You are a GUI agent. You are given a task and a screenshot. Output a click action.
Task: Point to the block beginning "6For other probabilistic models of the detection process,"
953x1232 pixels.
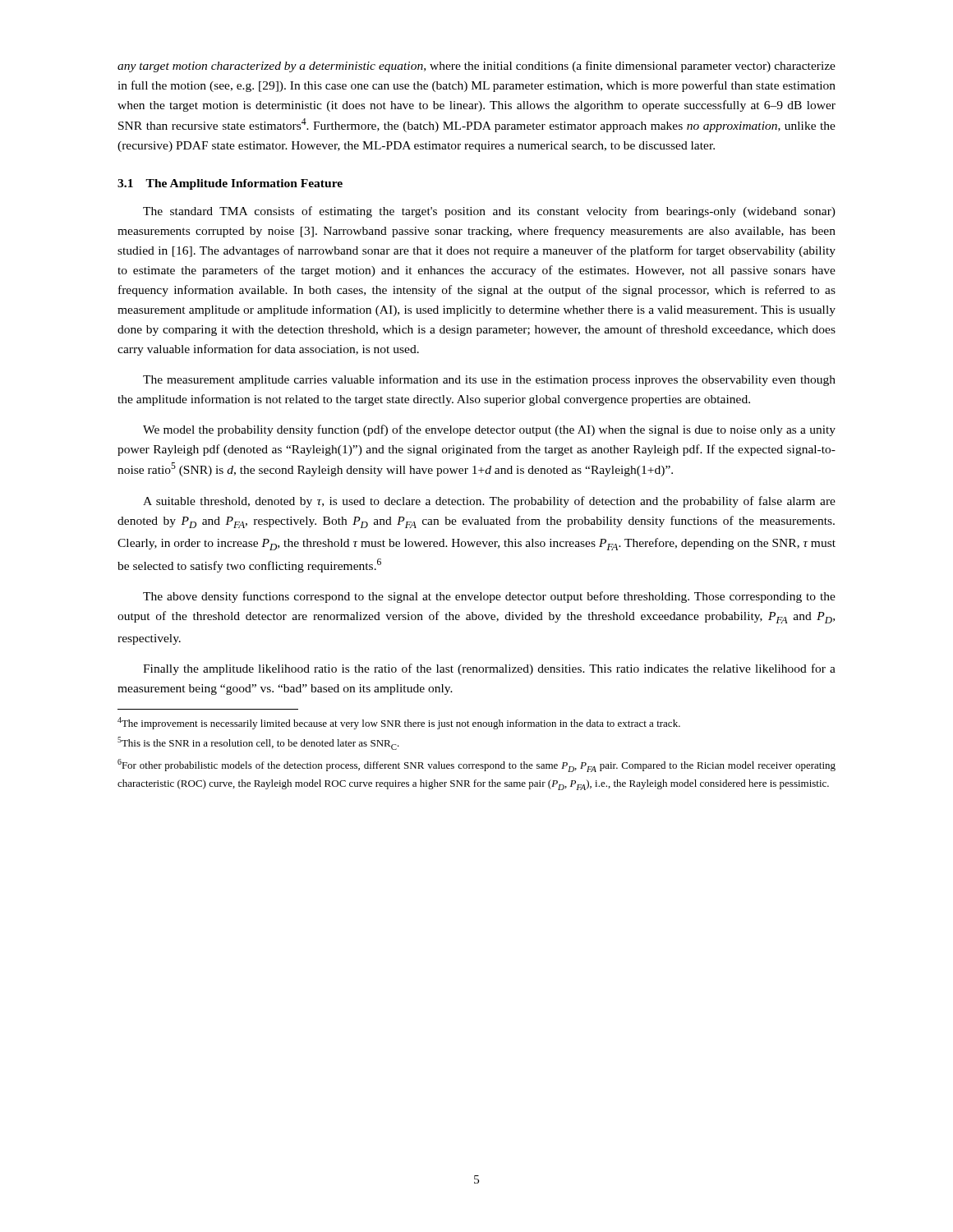(x=476, y=775)
